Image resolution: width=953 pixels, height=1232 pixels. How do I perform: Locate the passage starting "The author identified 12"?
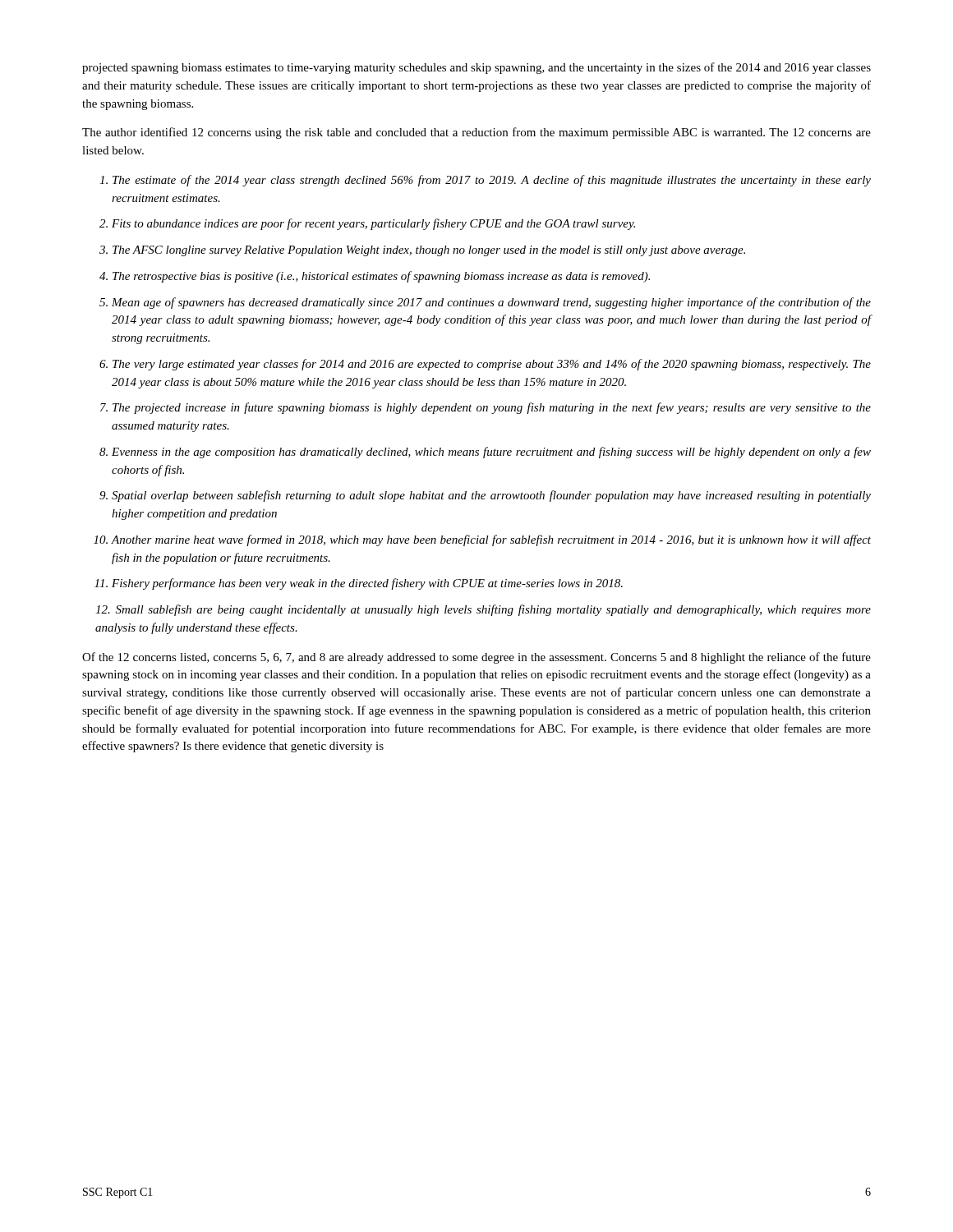coord(476,142)
